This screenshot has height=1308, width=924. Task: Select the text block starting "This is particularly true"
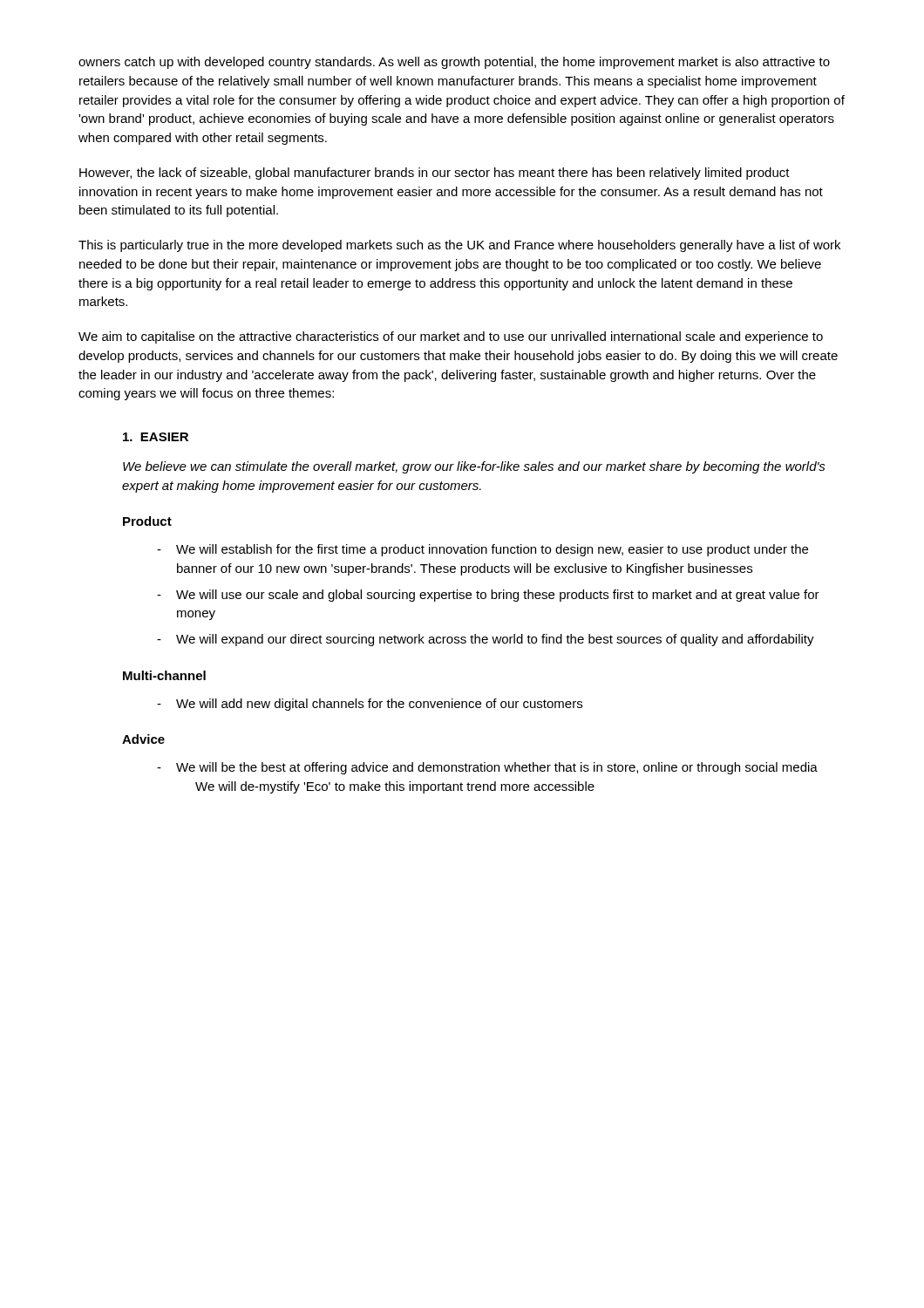tap(460, 273)
